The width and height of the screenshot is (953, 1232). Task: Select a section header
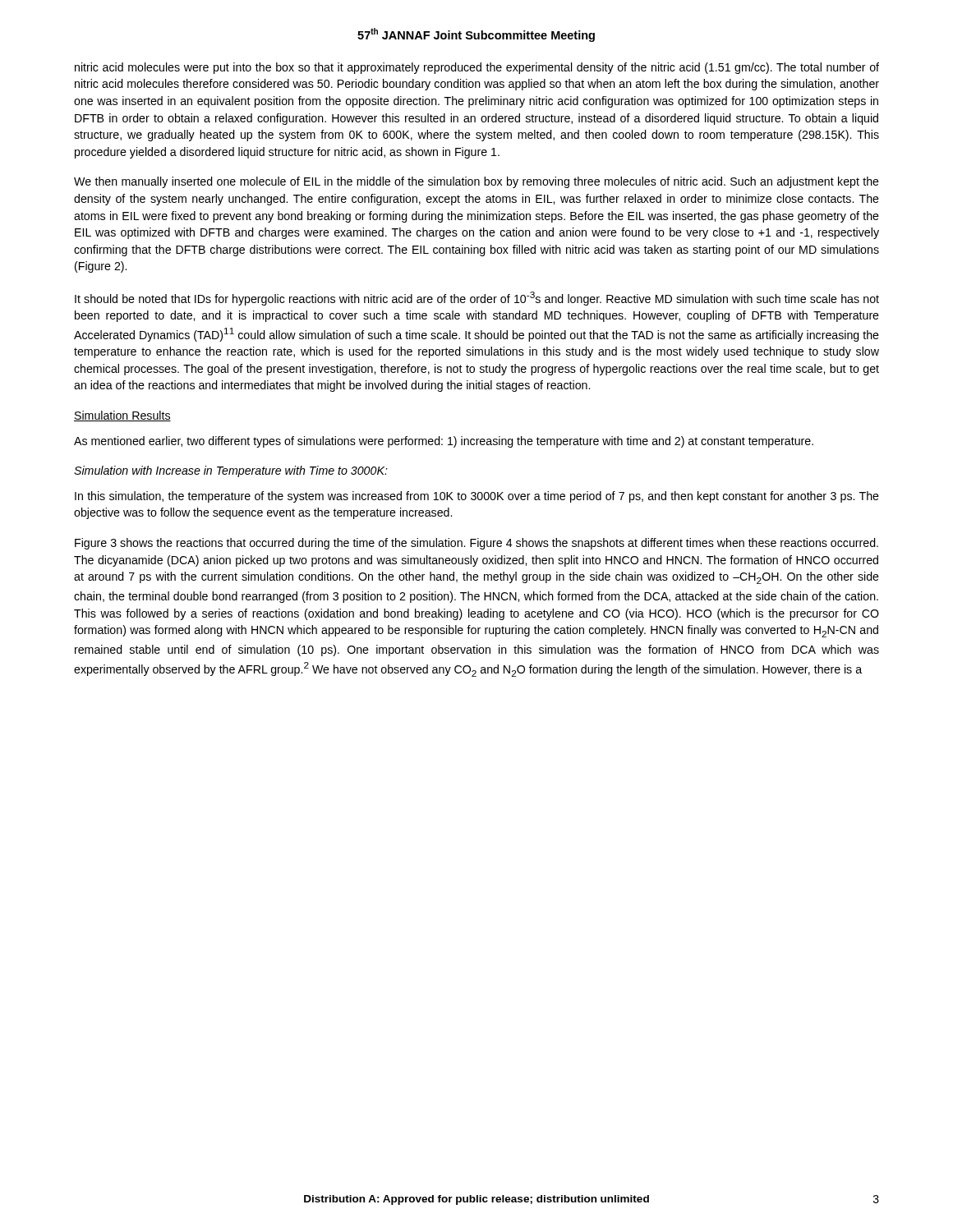point(122,416)
